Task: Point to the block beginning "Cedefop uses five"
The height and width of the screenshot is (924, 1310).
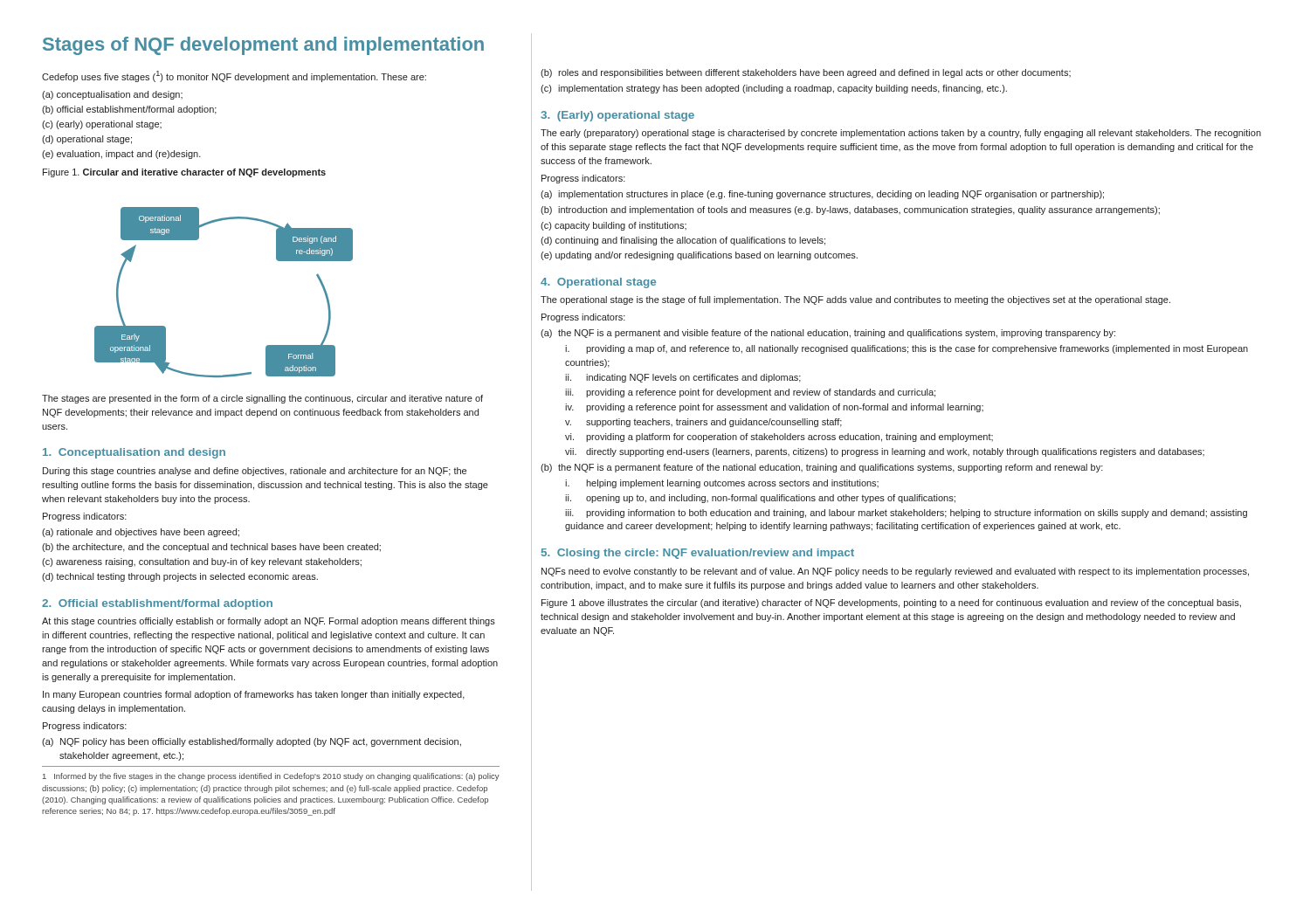Action: (271, 77)
